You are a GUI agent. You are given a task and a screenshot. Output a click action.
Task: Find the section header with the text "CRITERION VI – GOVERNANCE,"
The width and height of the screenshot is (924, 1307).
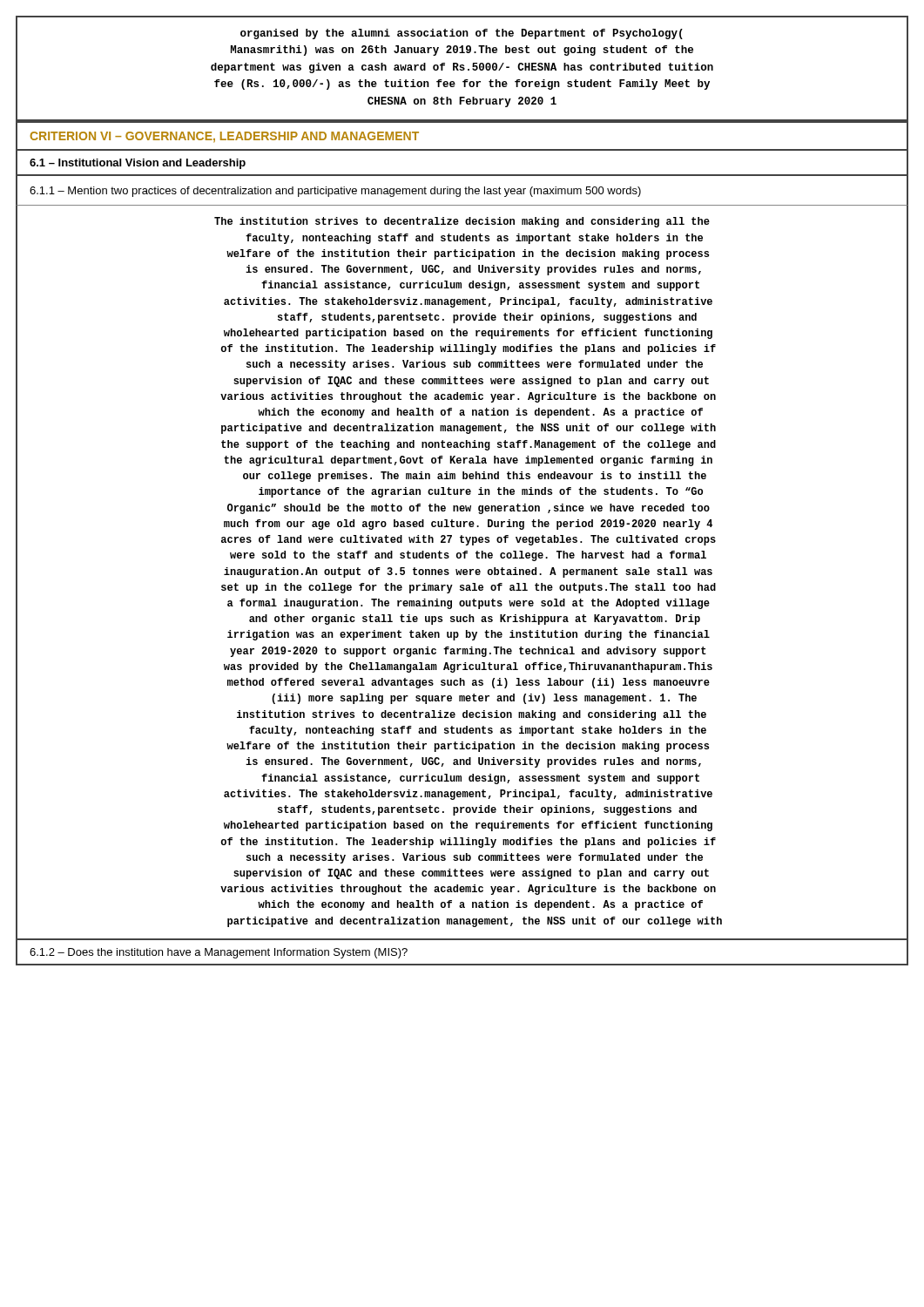coord(224,136)
